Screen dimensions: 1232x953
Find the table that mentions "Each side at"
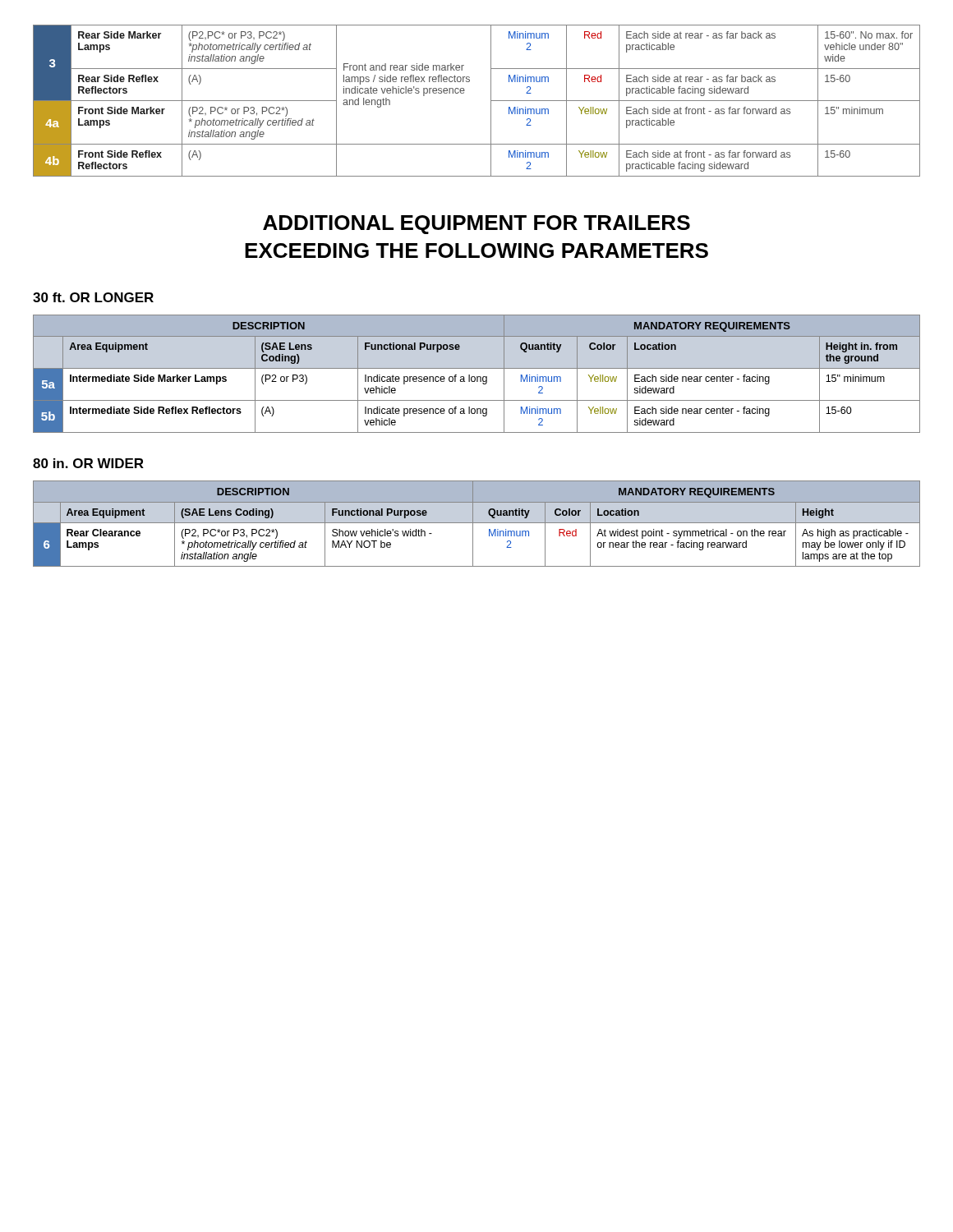[x=476, y=101]
